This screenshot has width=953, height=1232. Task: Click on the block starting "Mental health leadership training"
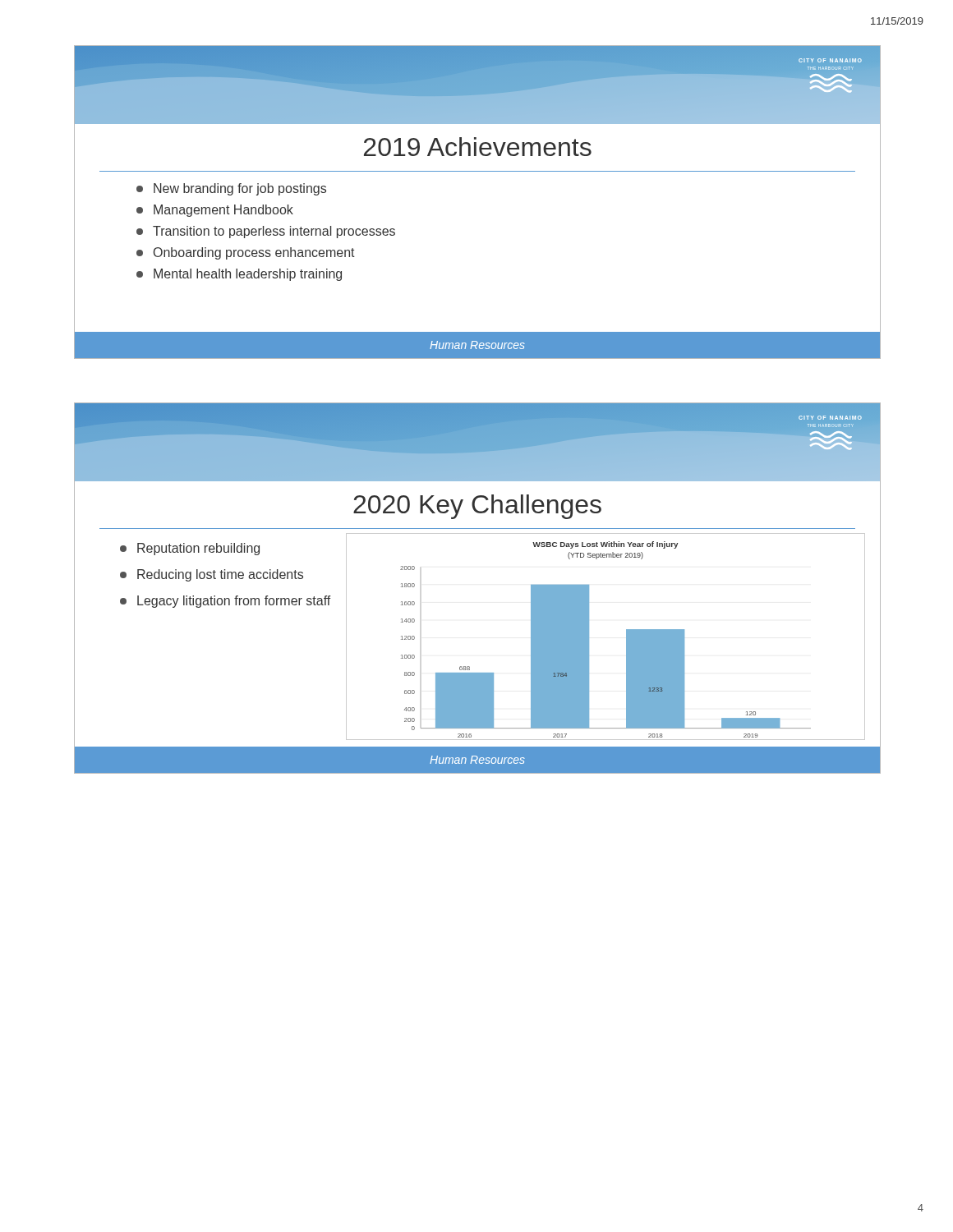click(x=240, y=274)
